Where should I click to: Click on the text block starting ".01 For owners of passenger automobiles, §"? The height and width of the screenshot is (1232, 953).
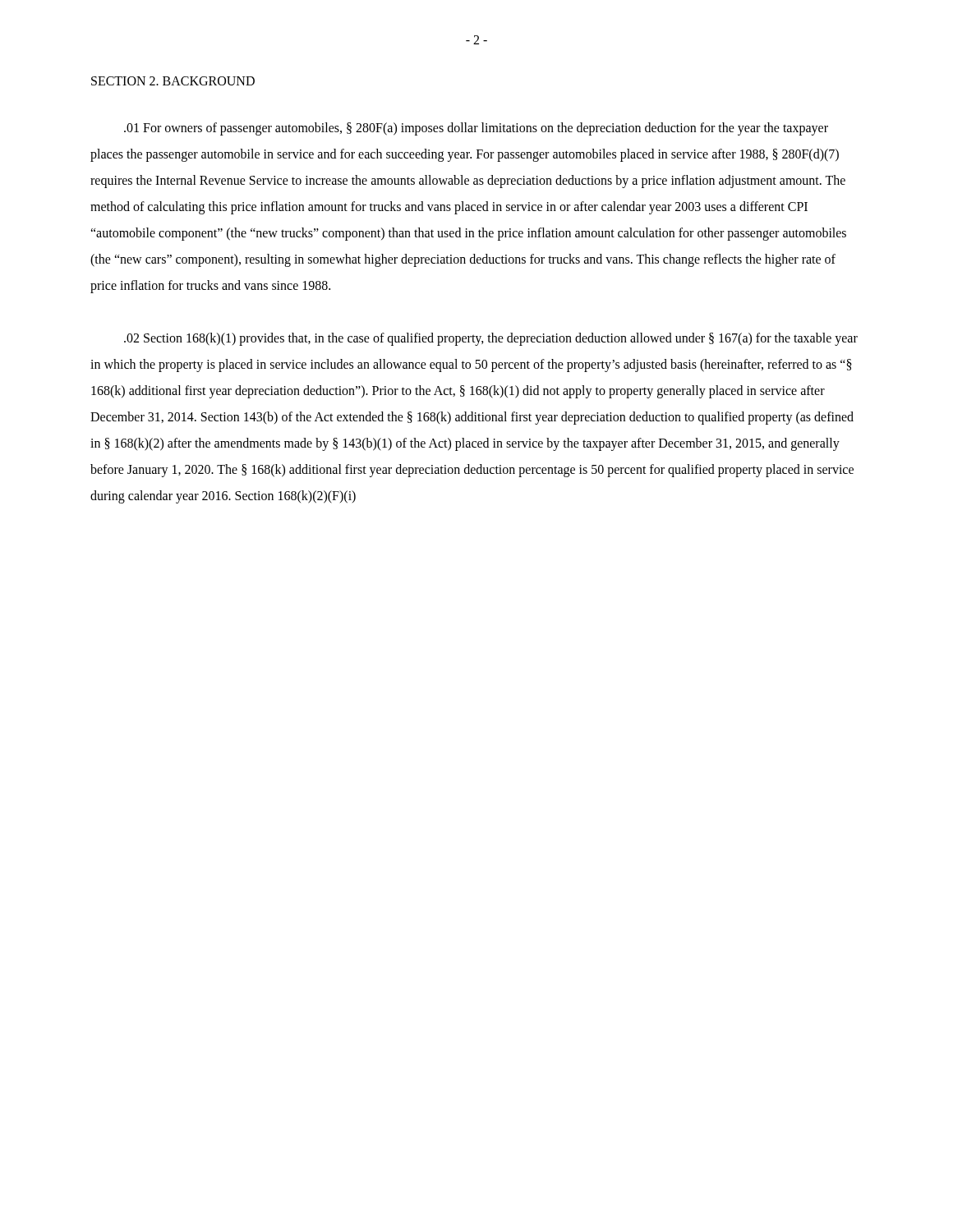pos(476,129)
